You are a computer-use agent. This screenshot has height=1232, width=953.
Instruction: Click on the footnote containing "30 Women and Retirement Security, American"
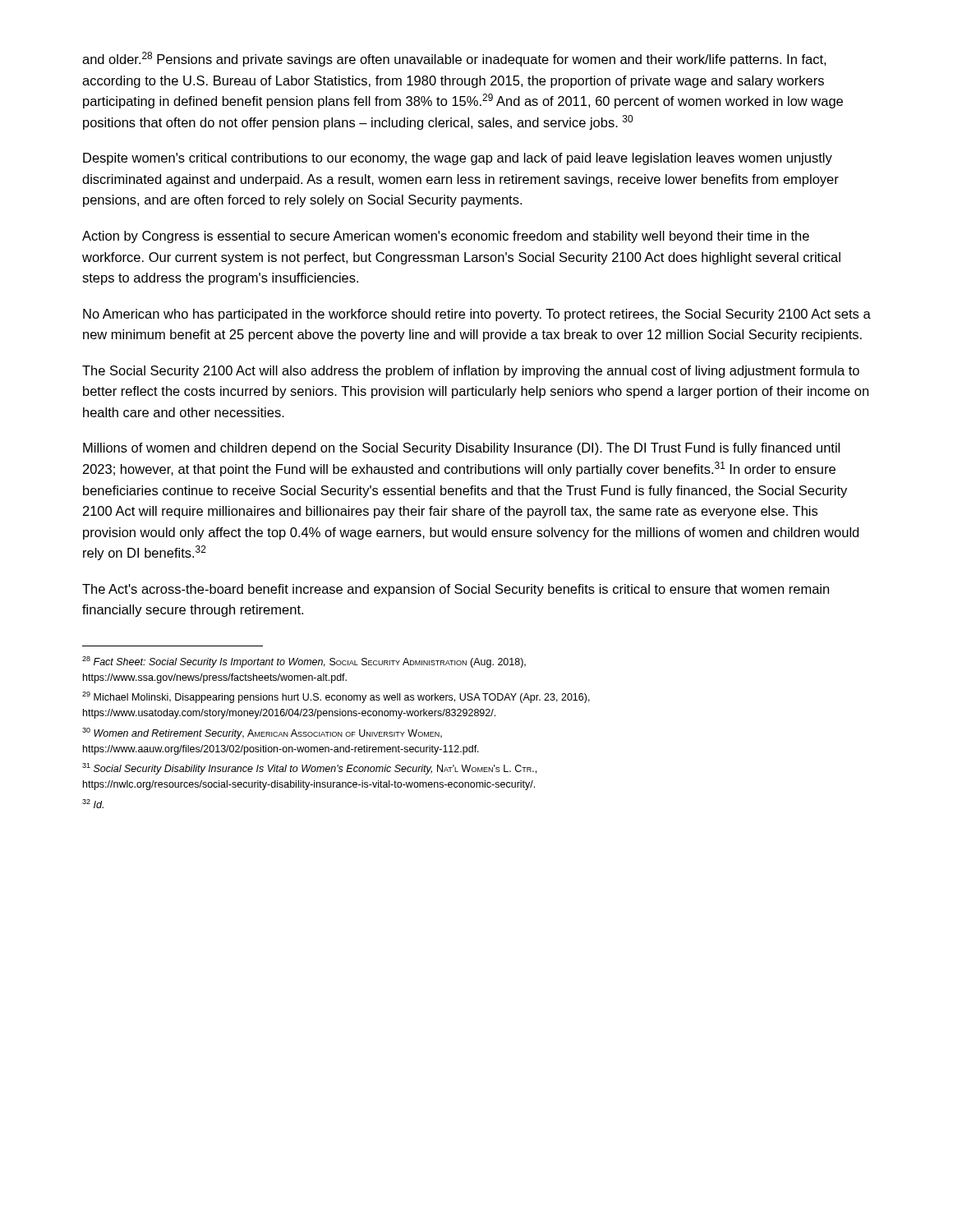[281, 740]
